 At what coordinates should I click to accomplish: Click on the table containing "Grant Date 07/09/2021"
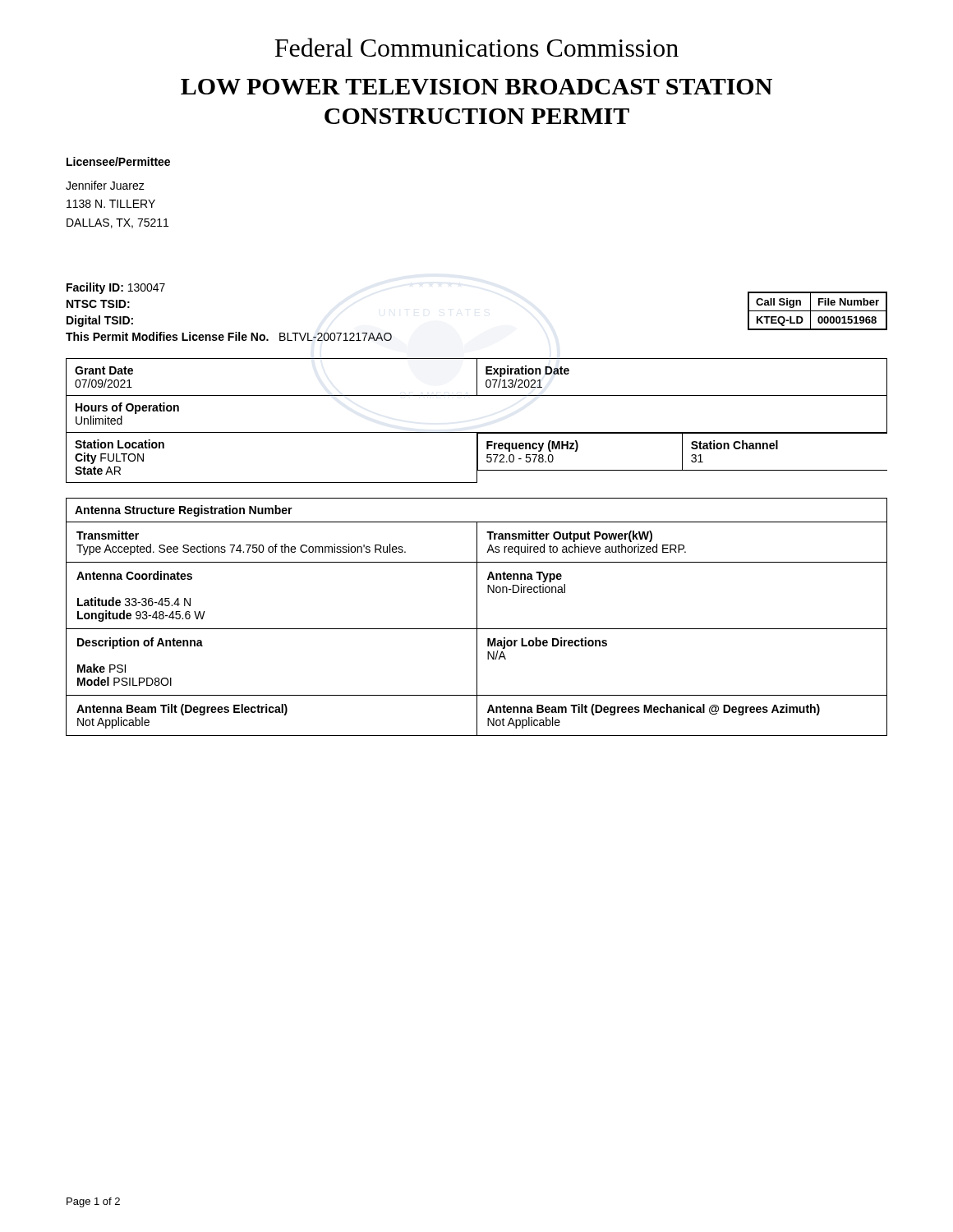click(476, 421)
